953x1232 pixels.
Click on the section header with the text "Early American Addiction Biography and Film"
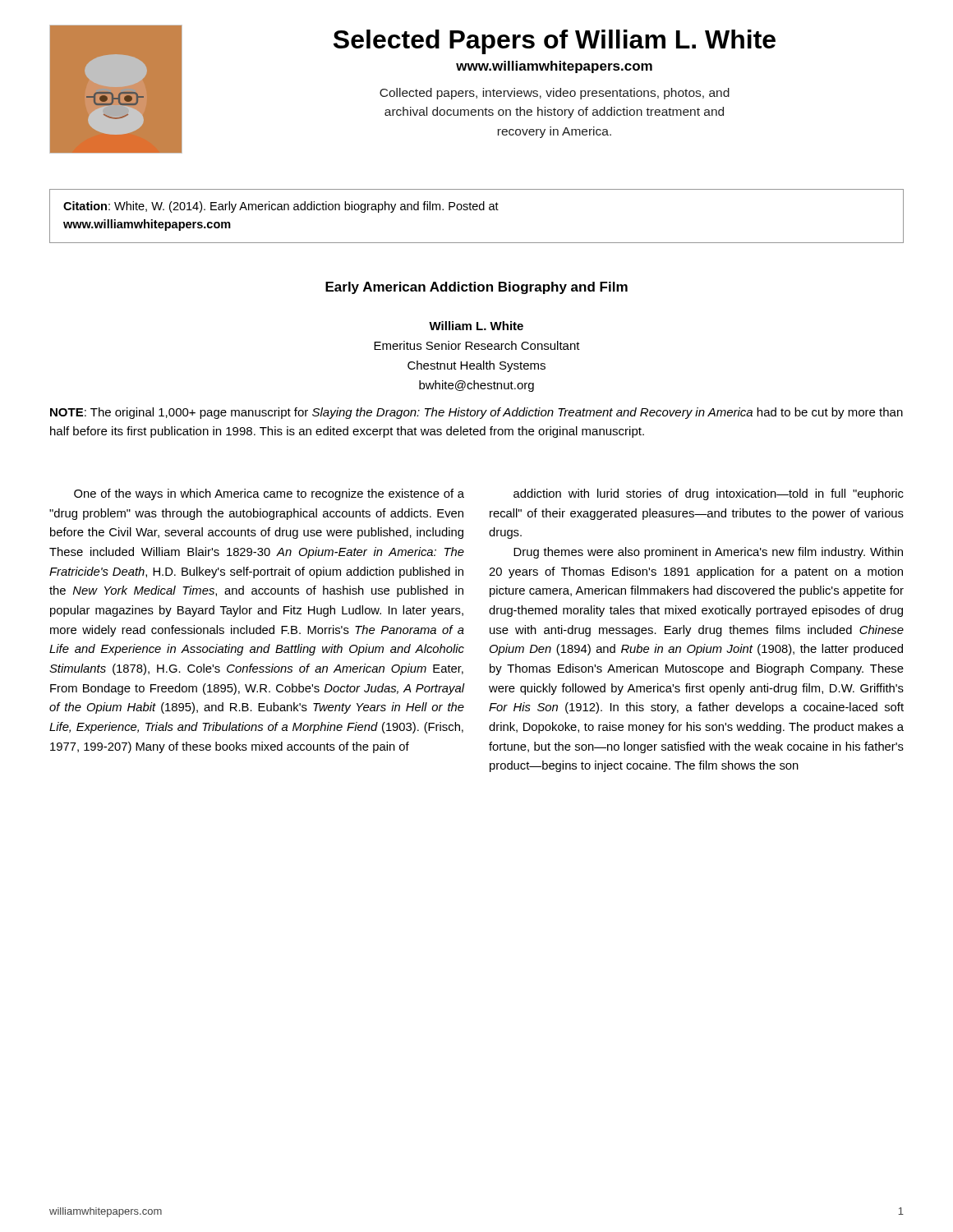pos(476,287)
